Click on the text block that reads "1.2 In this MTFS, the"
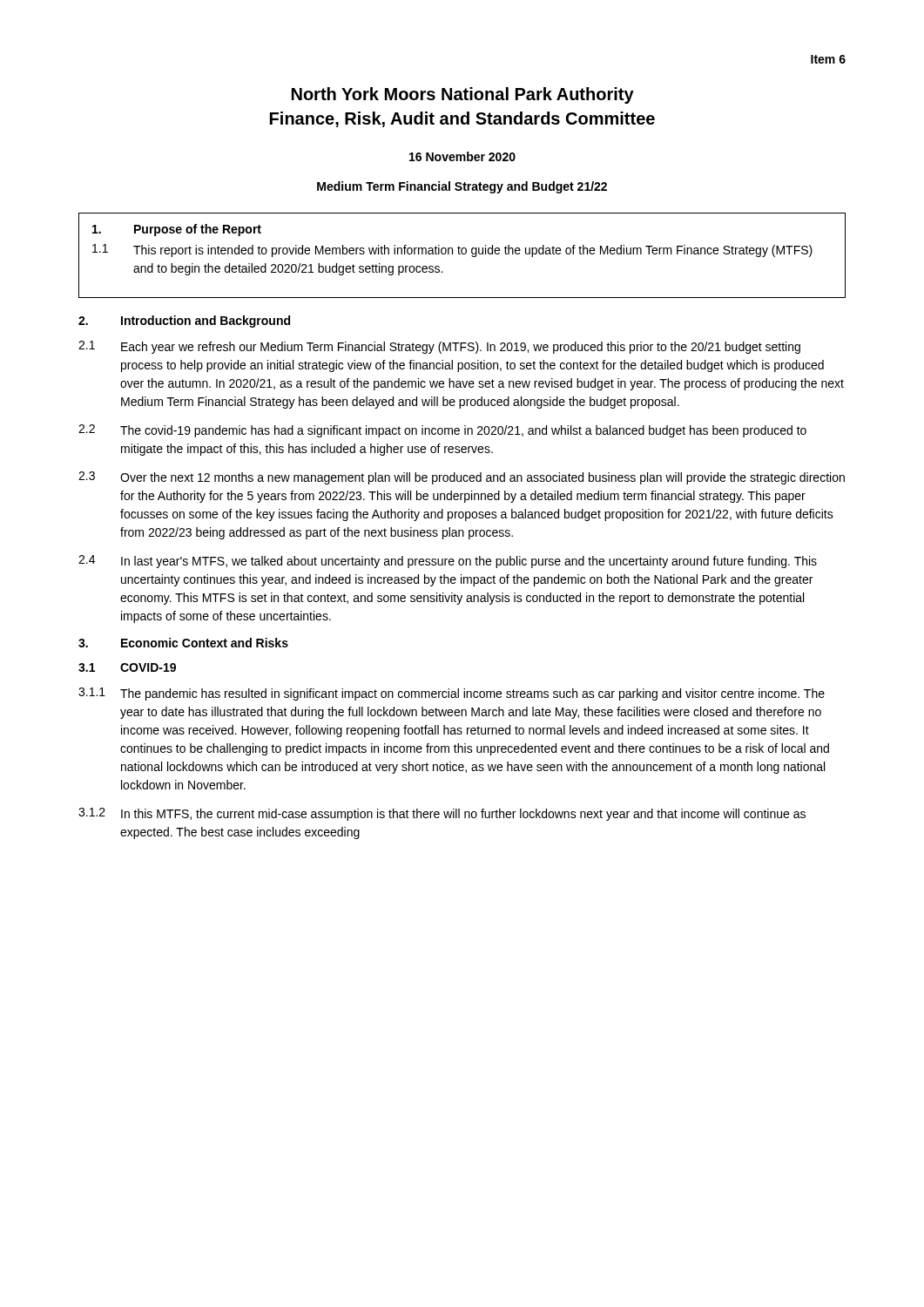Viewport: 924px width, 1307px height. (x=462, y=823)
